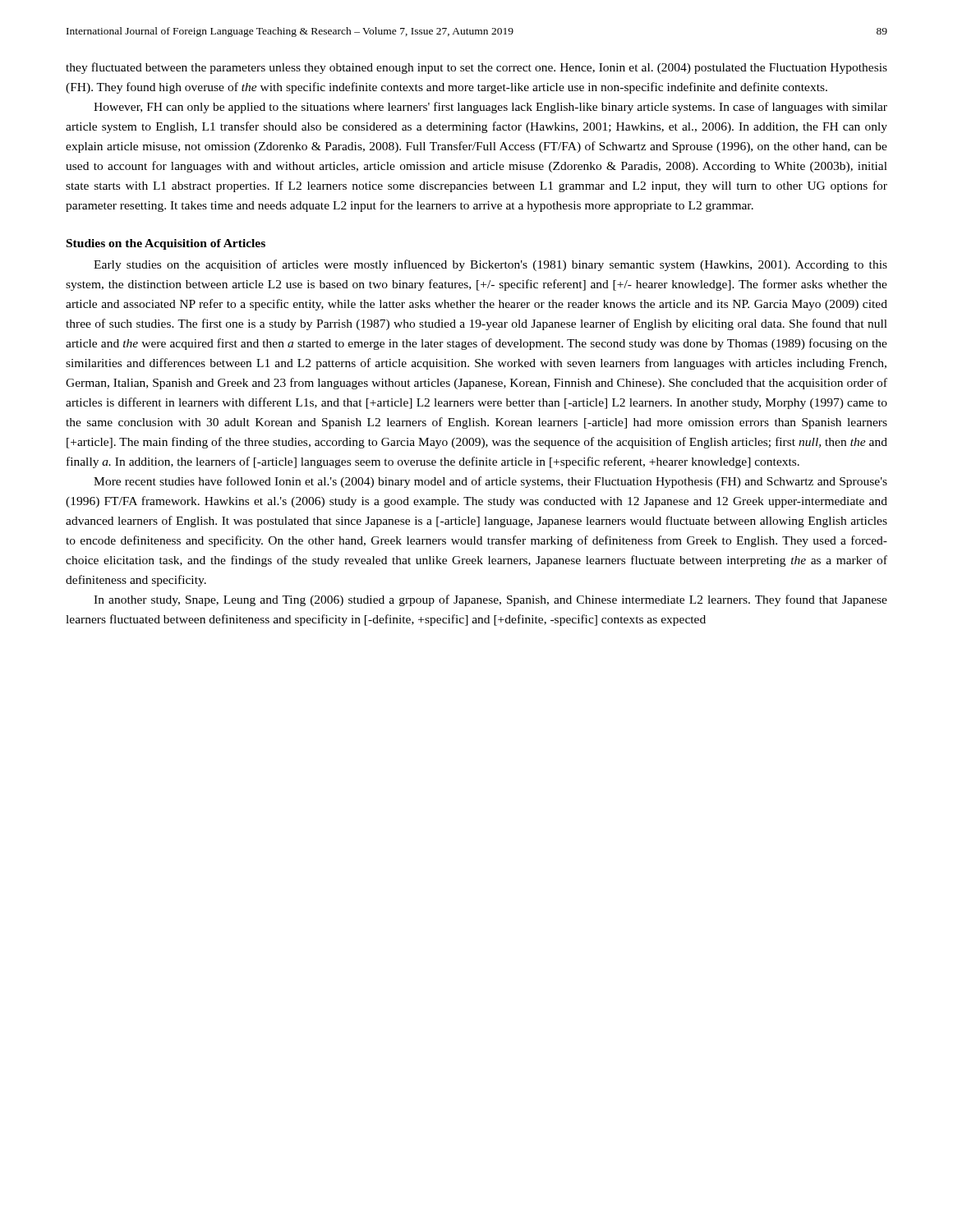Click on the text block starting "In another study,"
The image size is (953, 1232).
[476, 610]
